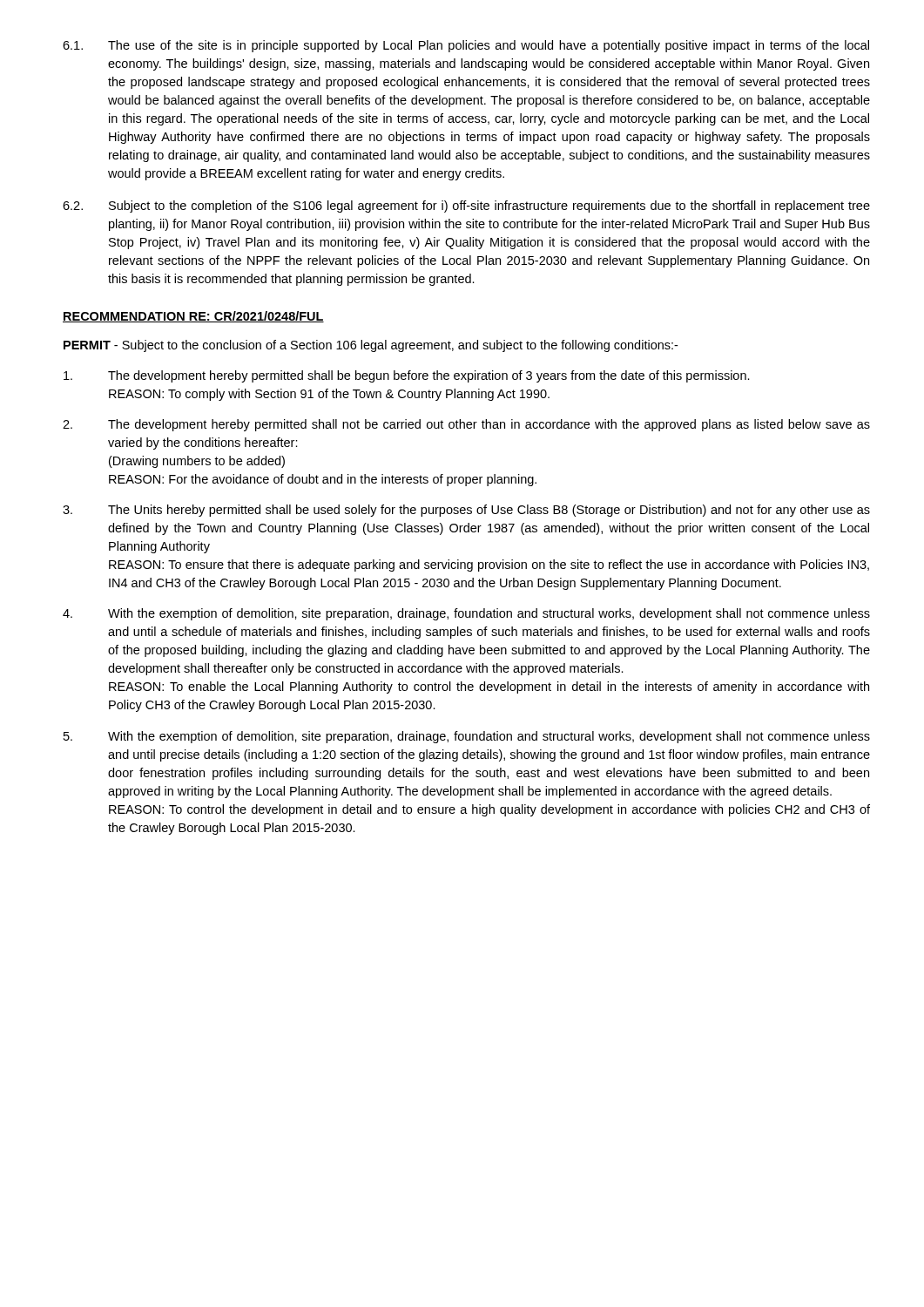The width and height of the screenshot is (924, 1307).
Task: Find the list item that says "5. With the exemption of"
Action: (466, 782)
